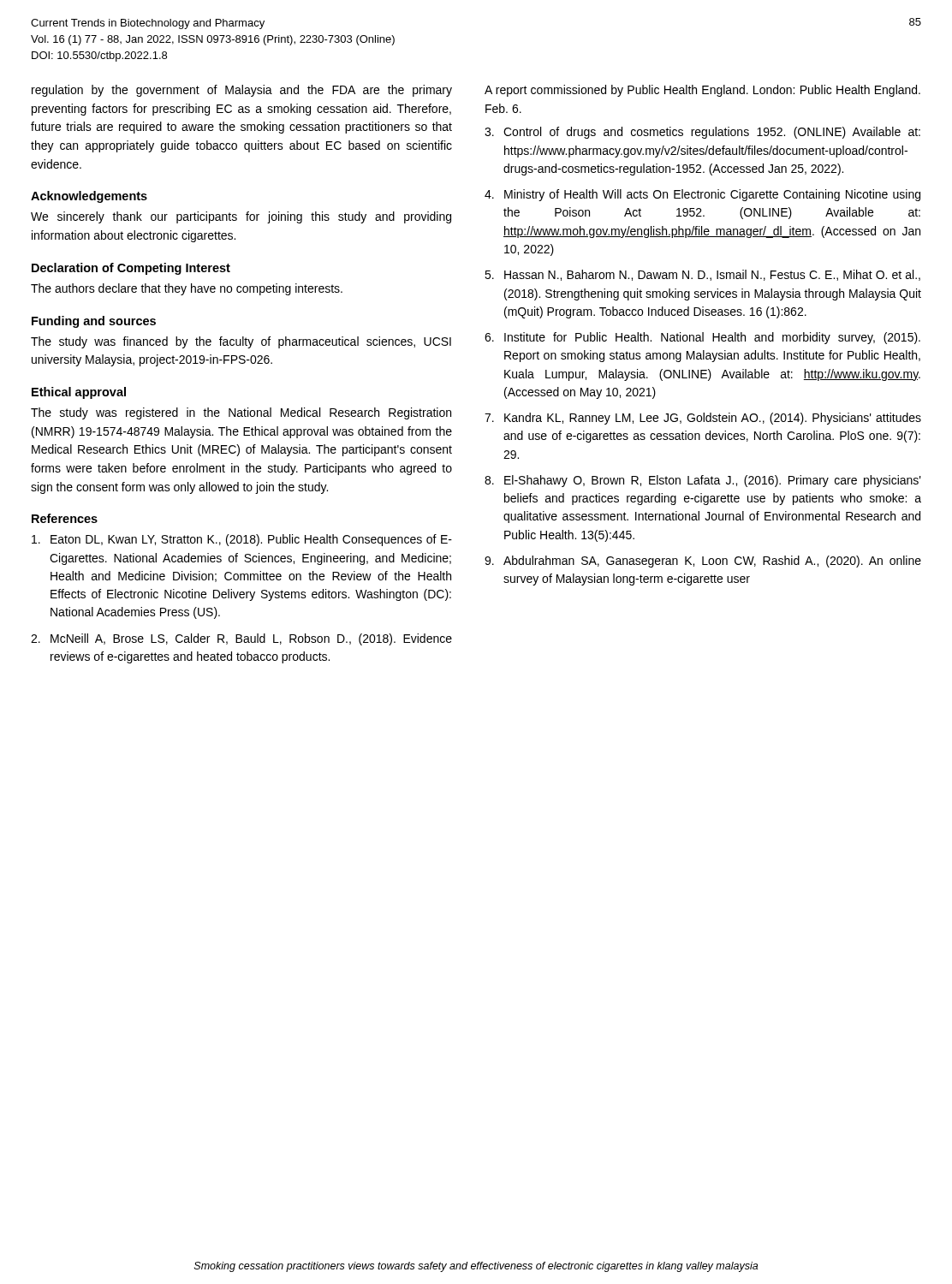
Task: Find the block on this page that starts "7. Kandra KL, Ranney LM,"
Action: pos(703,437)
